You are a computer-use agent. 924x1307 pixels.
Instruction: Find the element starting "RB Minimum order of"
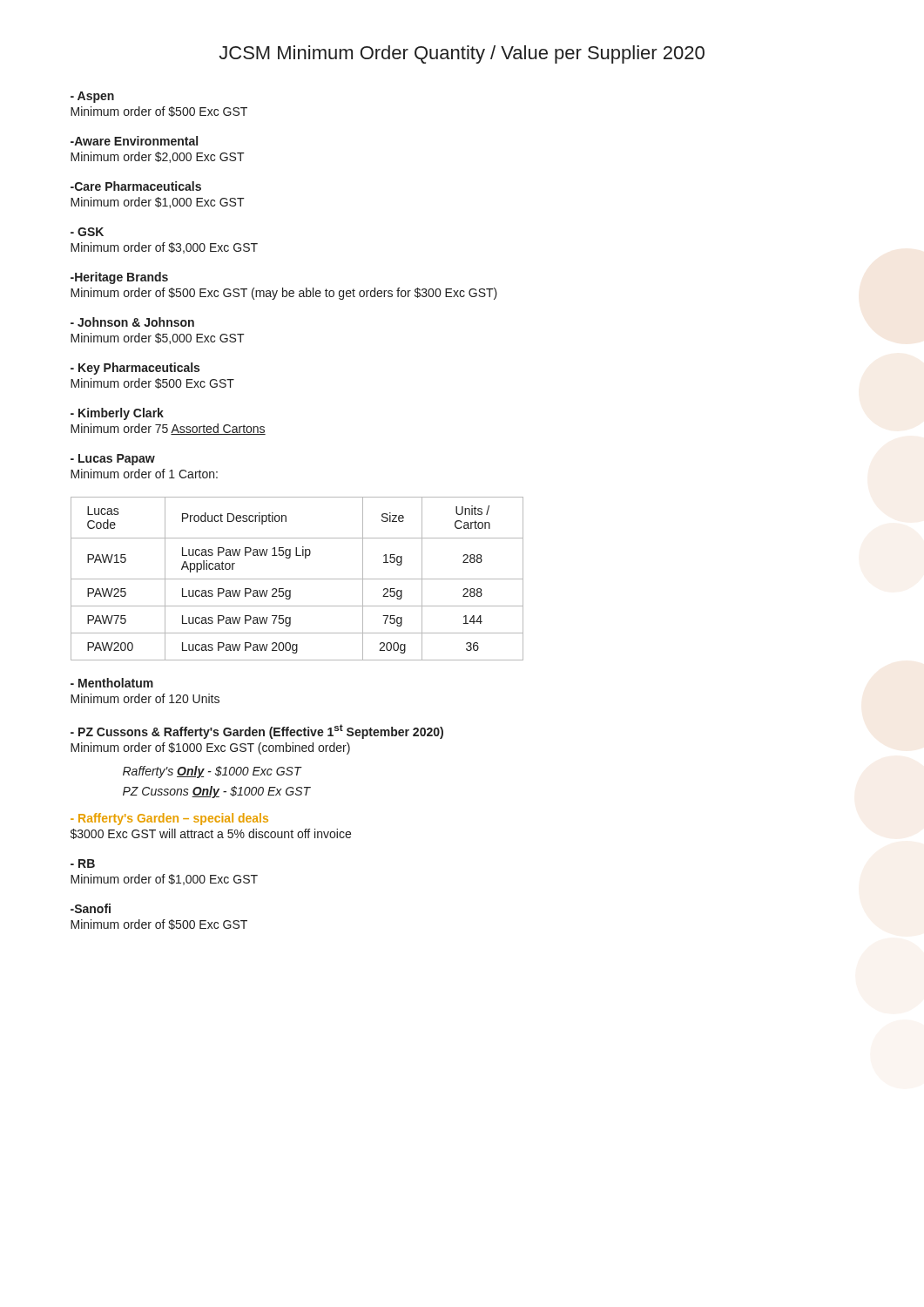point(83,863)
